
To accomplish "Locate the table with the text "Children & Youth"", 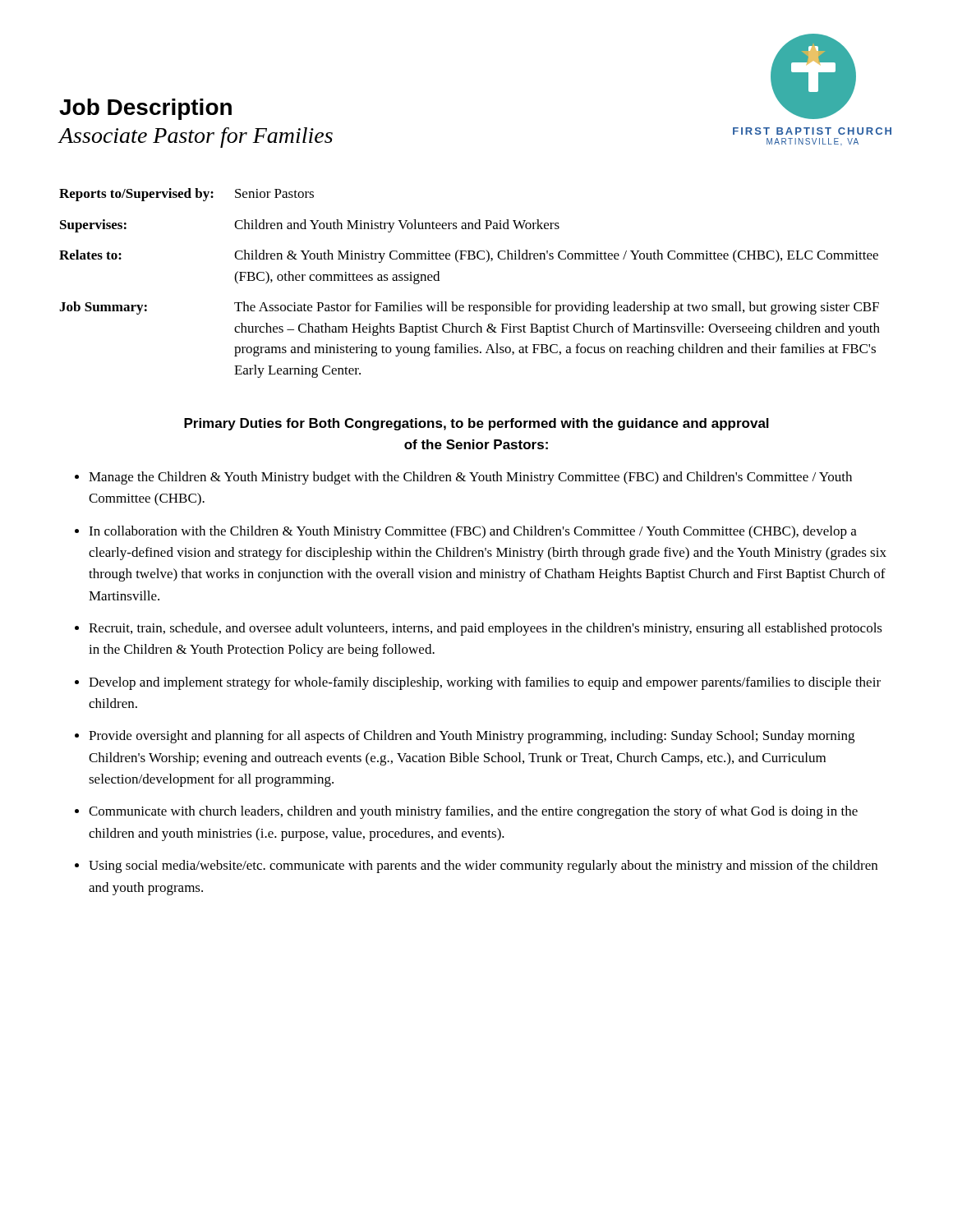I will [x=476, y=282].
